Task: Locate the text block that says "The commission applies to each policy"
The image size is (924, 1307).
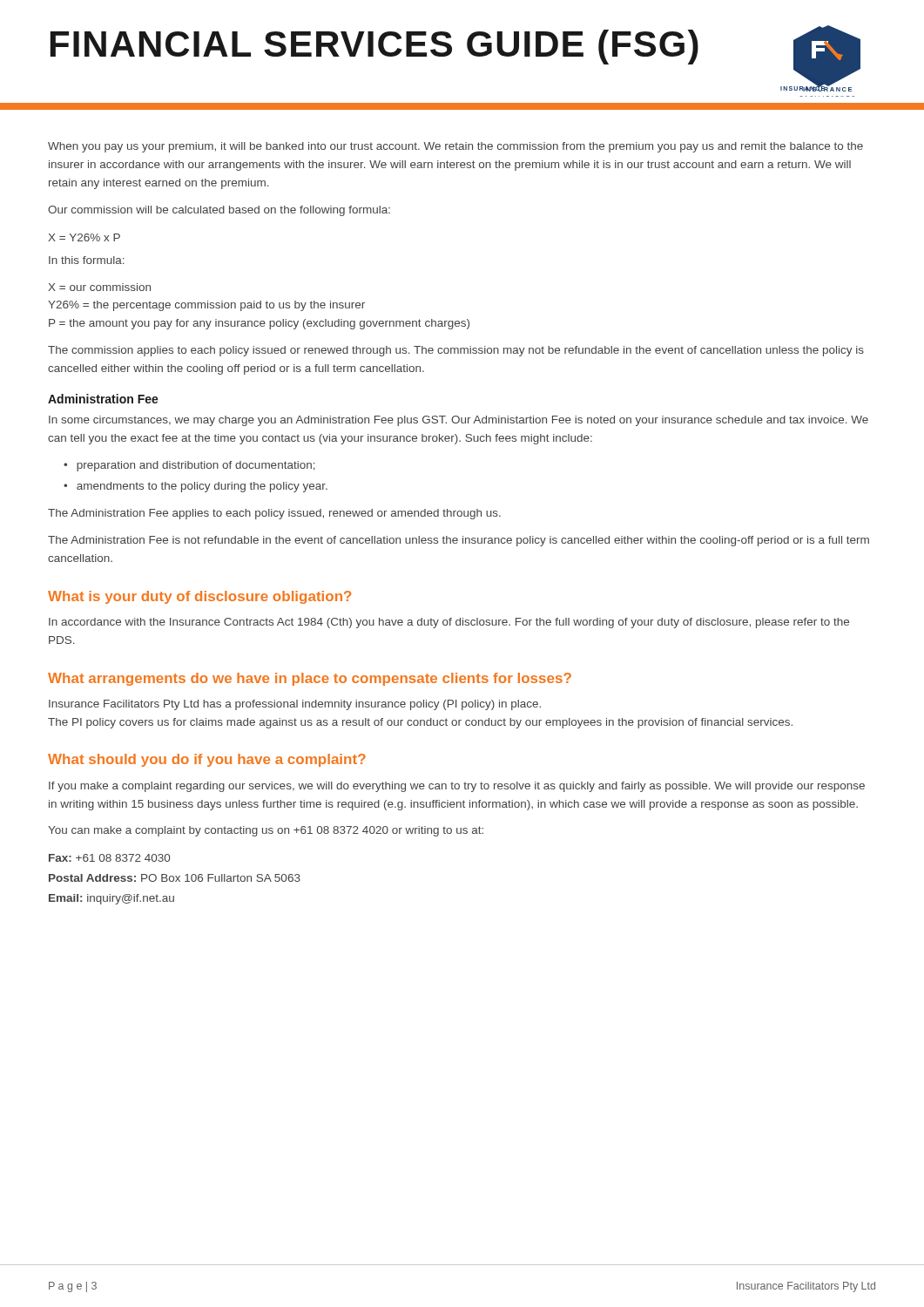Action: coord(456,359)
